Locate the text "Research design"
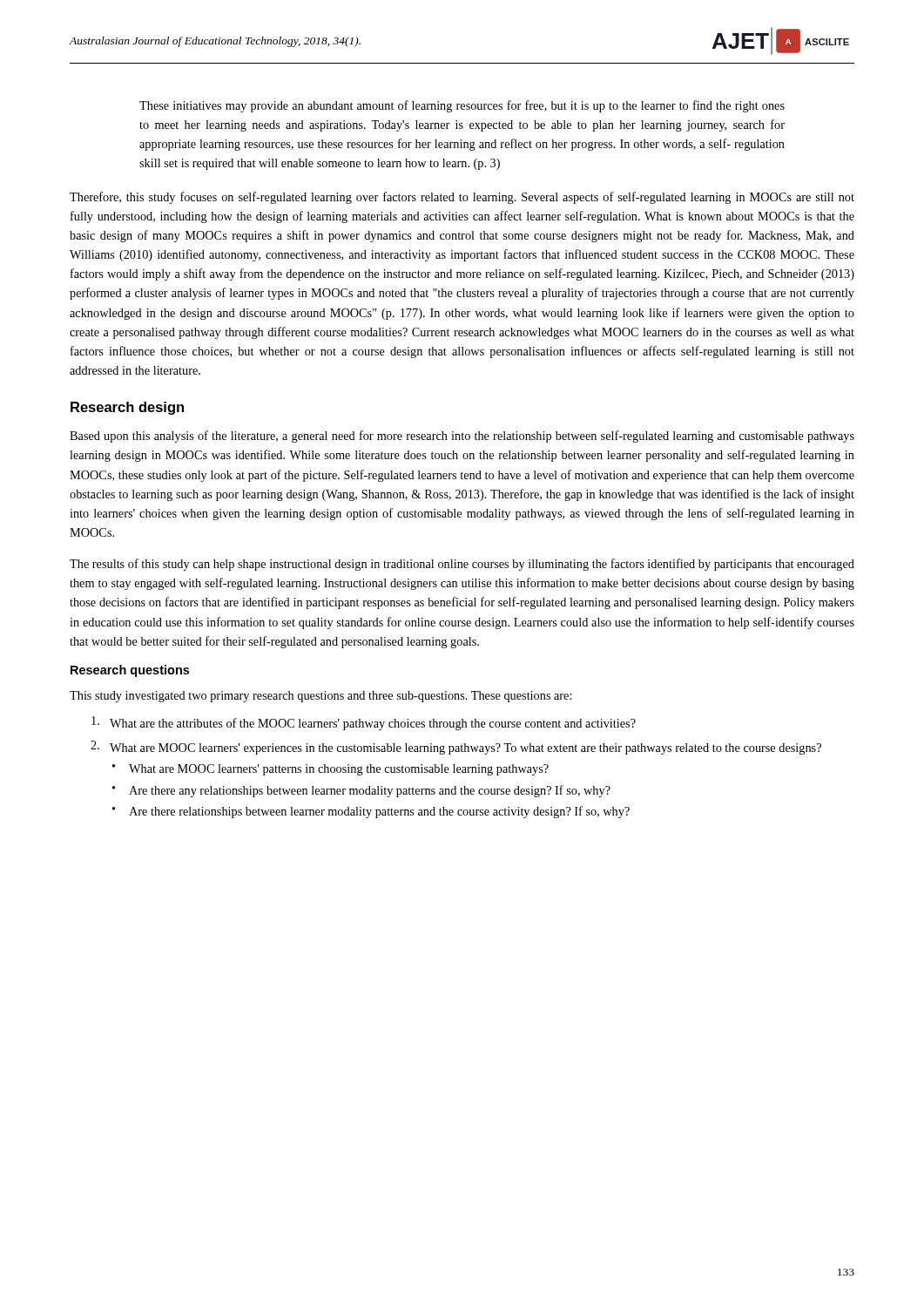 pyautogui.click(x=127, y=407)
